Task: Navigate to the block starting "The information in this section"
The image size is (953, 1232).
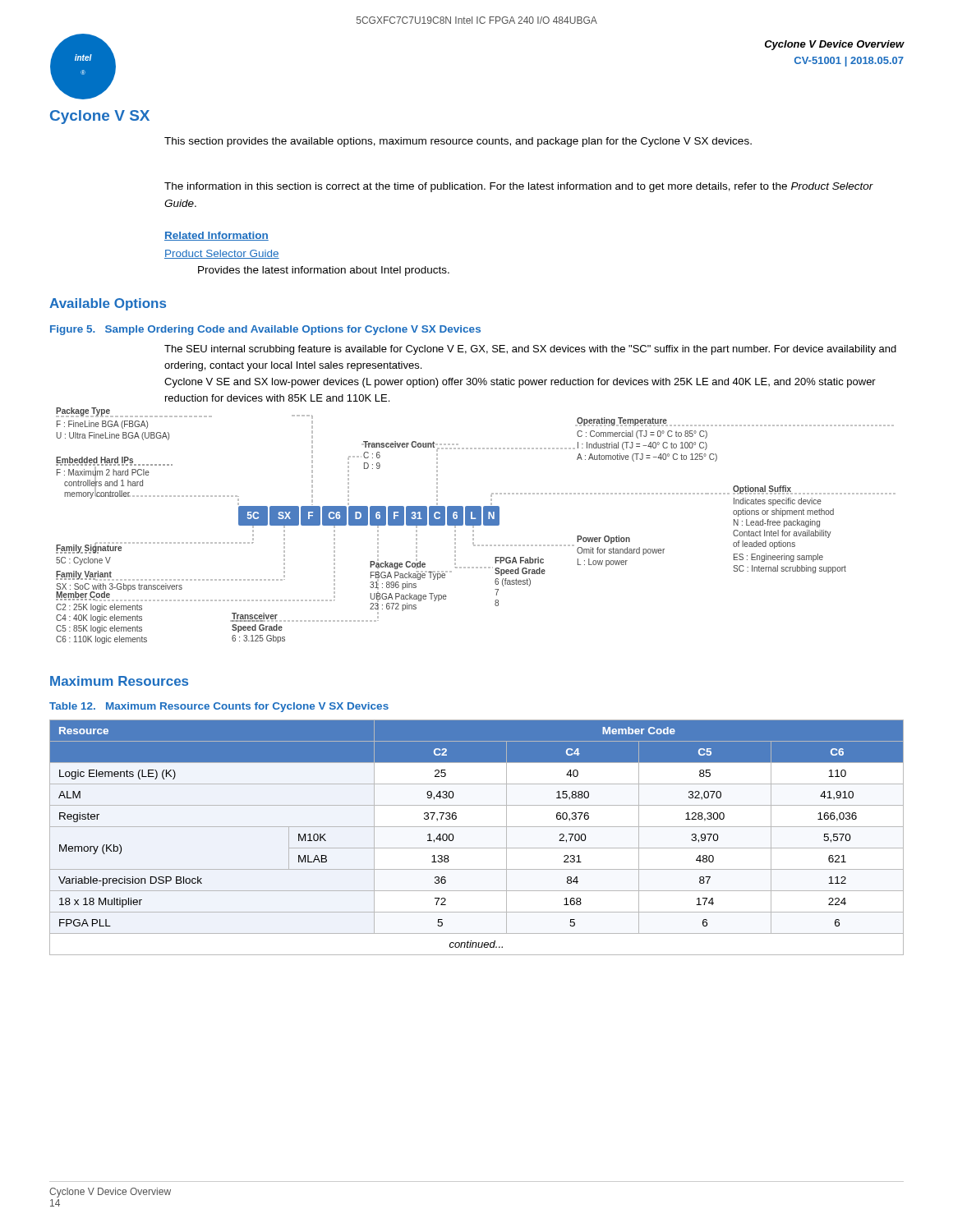Action: click(x=518, y=195)
